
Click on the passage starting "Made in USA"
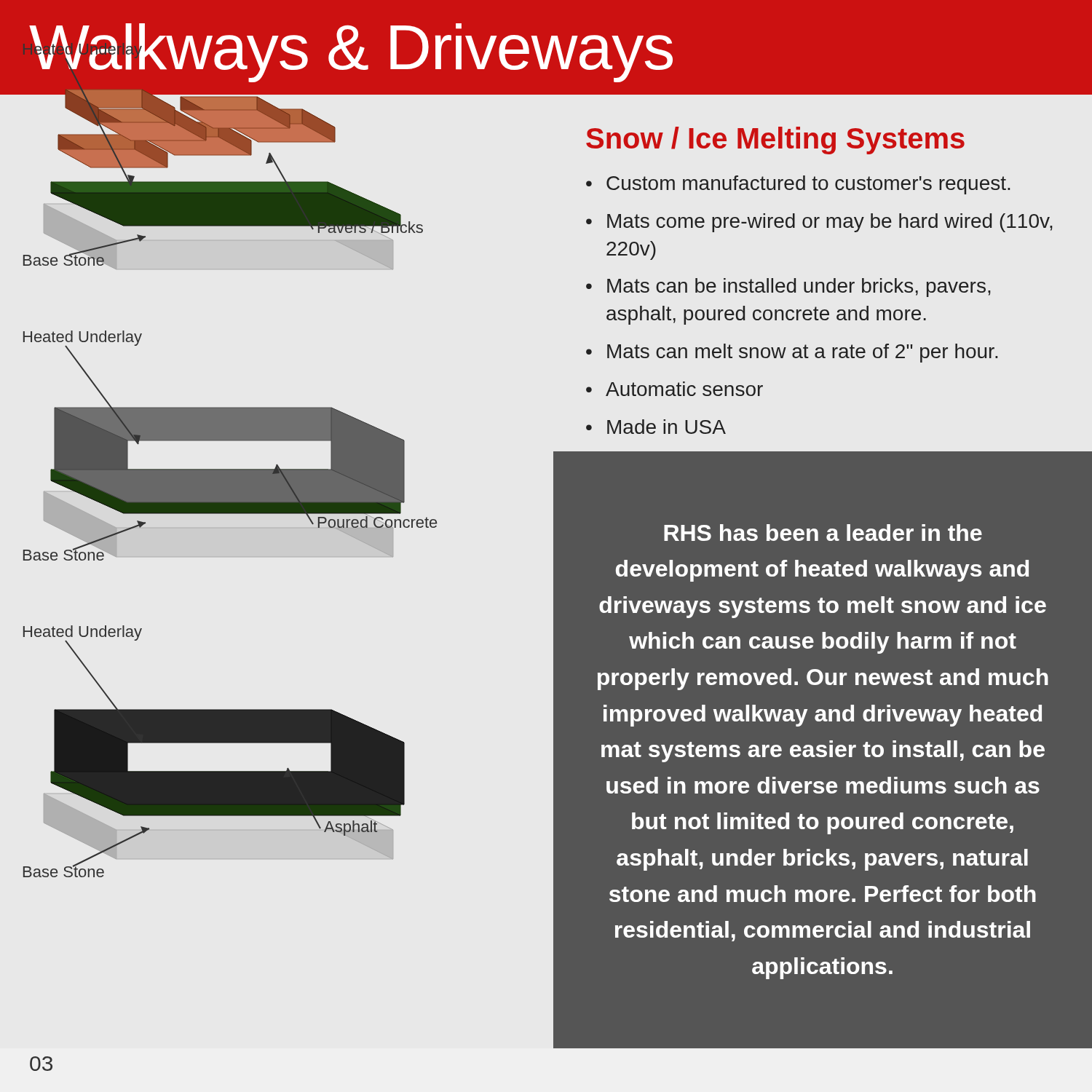tap(666, 427)
